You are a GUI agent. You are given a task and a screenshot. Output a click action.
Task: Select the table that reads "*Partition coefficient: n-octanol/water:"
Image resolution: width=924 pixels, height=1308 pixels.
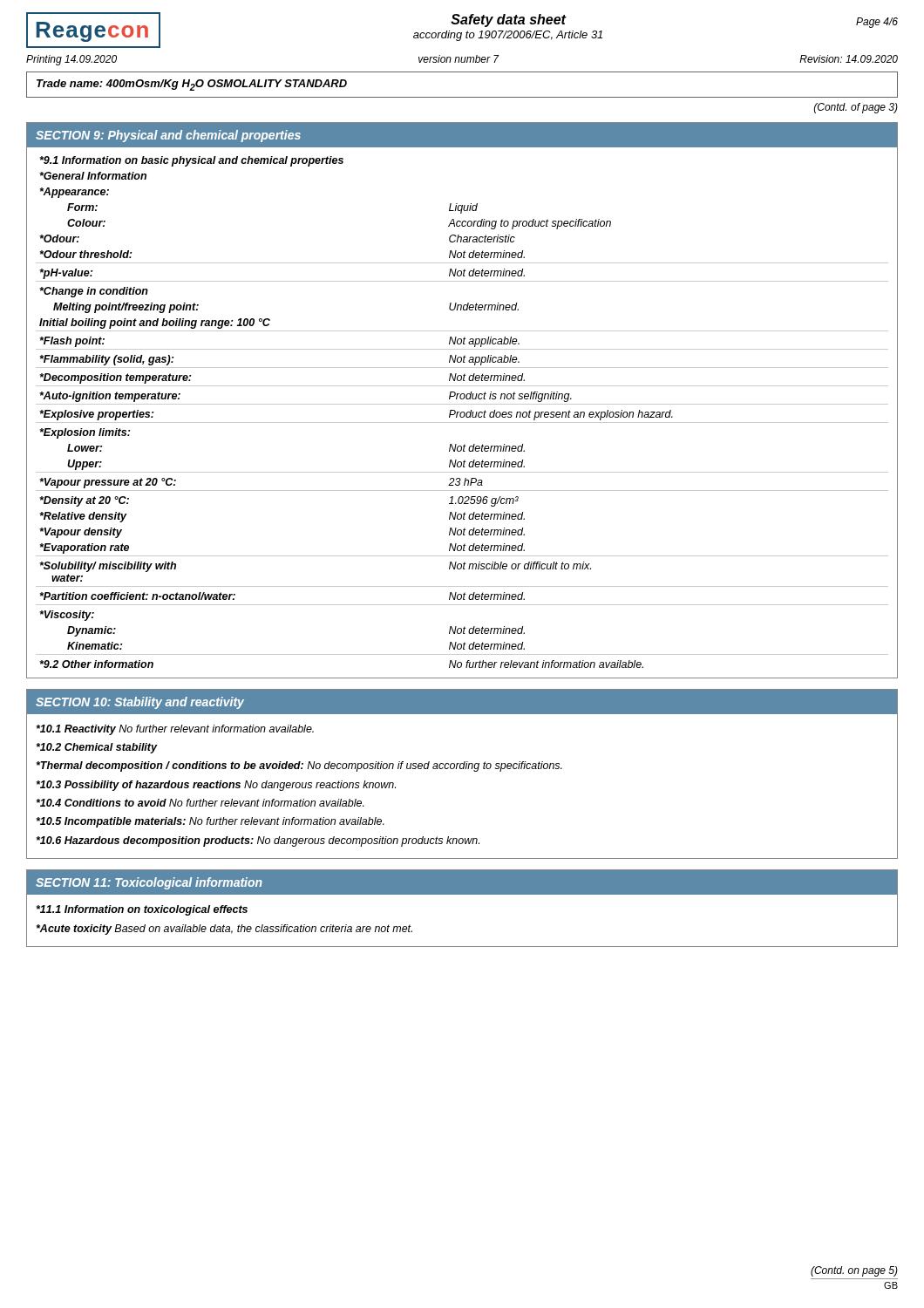pos(462,412)
